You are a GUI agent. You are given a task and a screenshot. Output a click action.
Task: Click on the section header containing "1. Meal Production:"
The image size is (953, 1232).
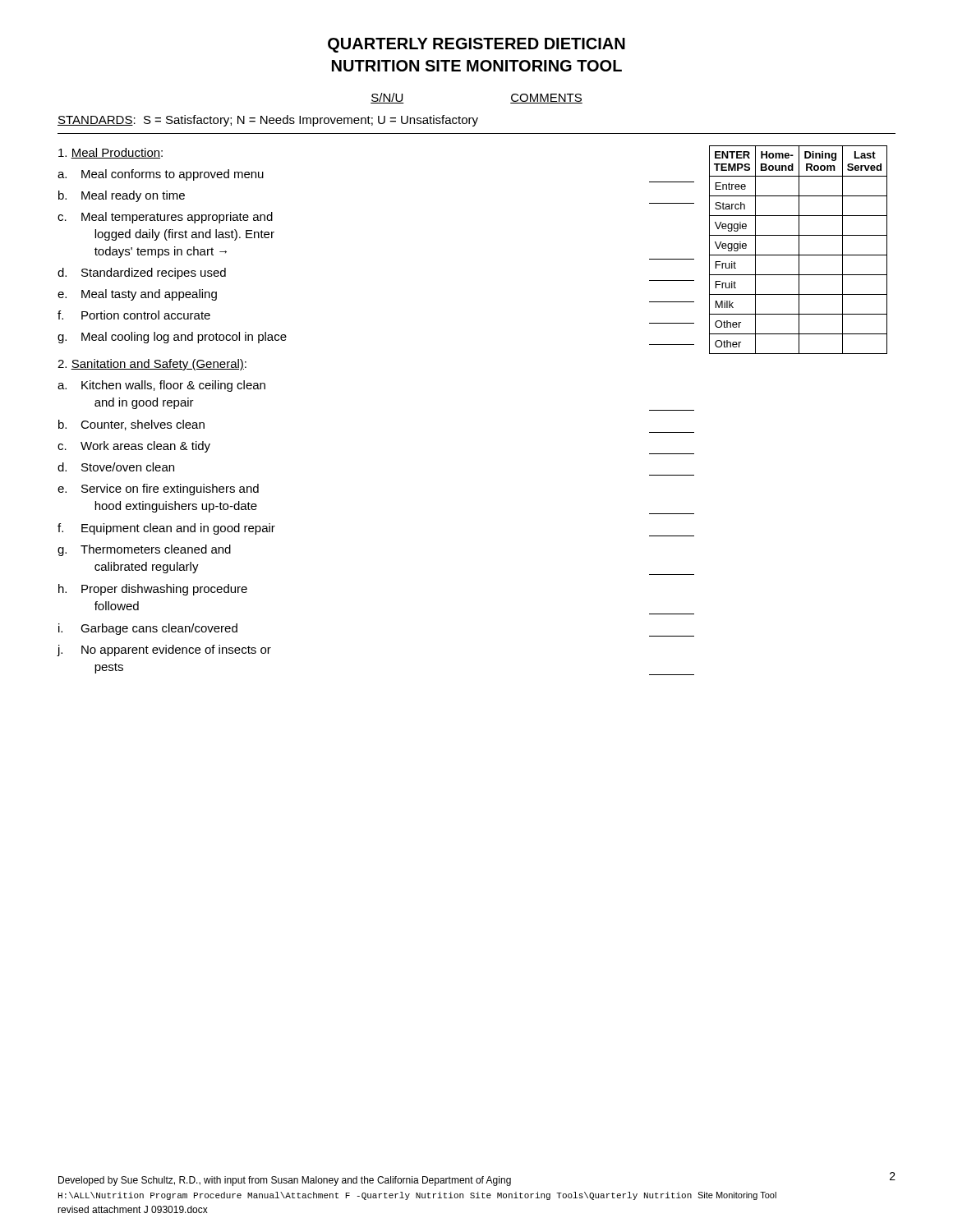coord(111,152)
